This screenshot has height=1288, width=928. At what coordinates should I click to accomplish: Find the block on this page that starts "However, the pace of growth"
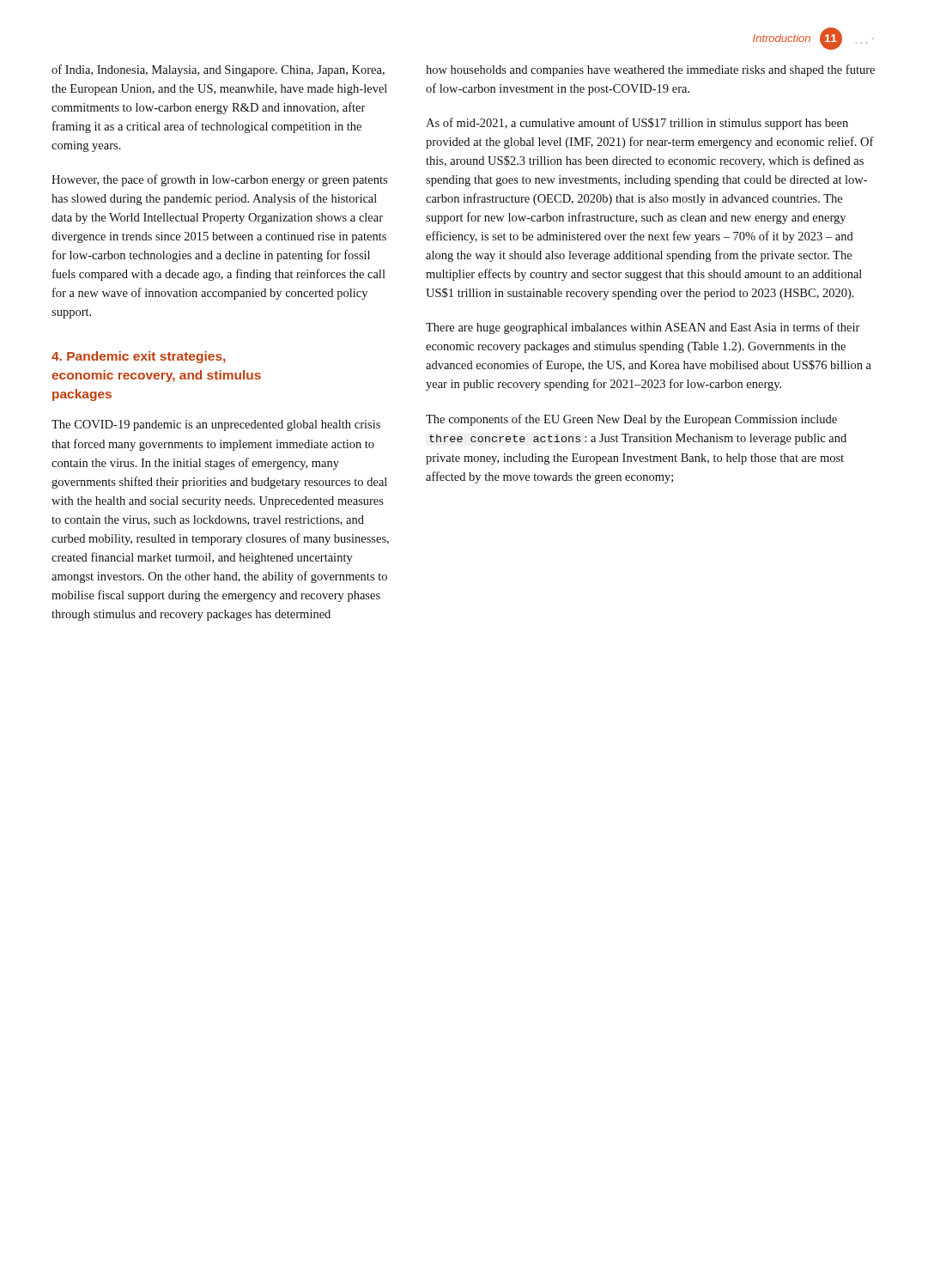click(x=220, y=246)
